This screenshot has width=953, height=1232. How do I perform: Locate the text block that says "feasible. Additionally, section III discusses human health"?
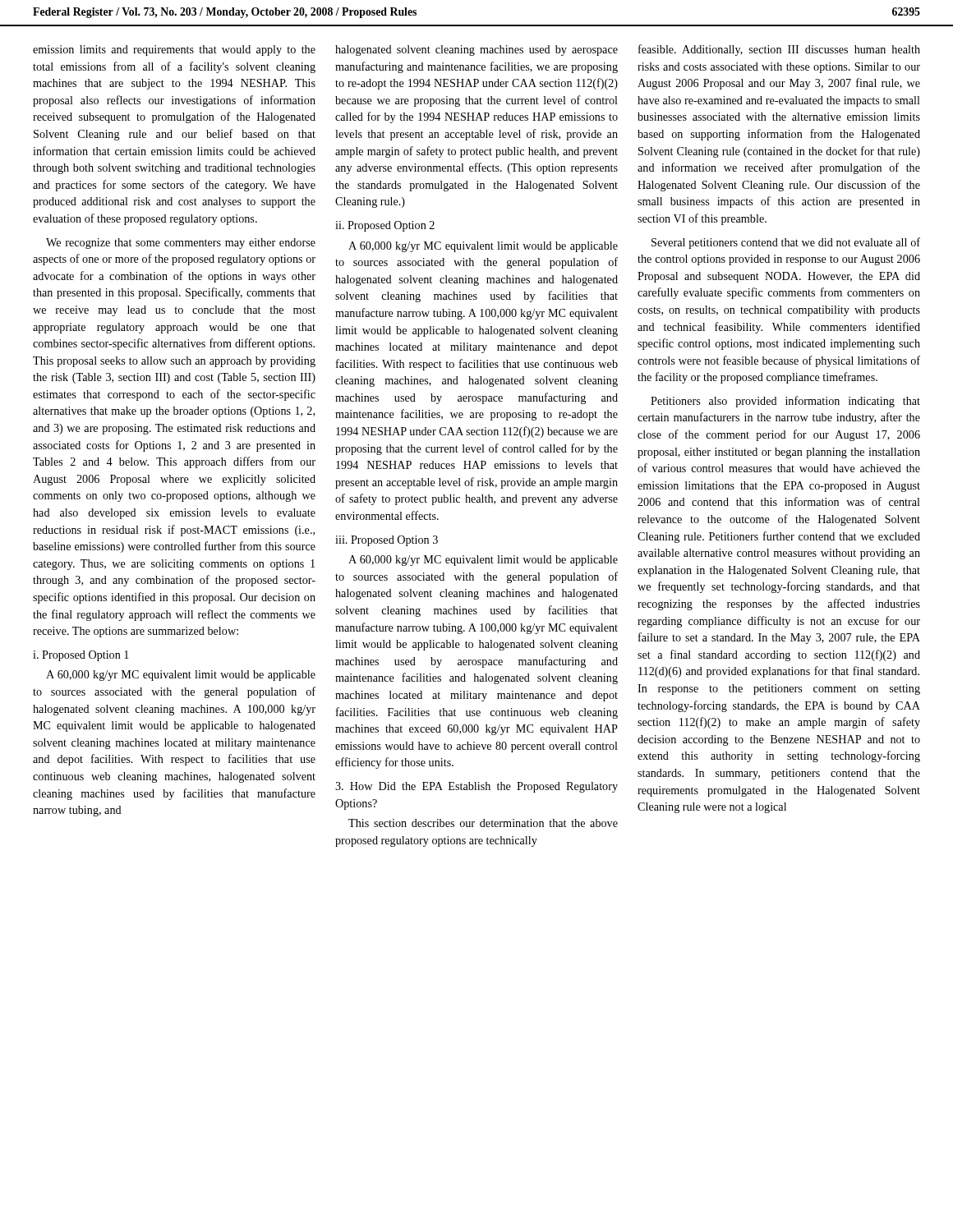point(779,134)
